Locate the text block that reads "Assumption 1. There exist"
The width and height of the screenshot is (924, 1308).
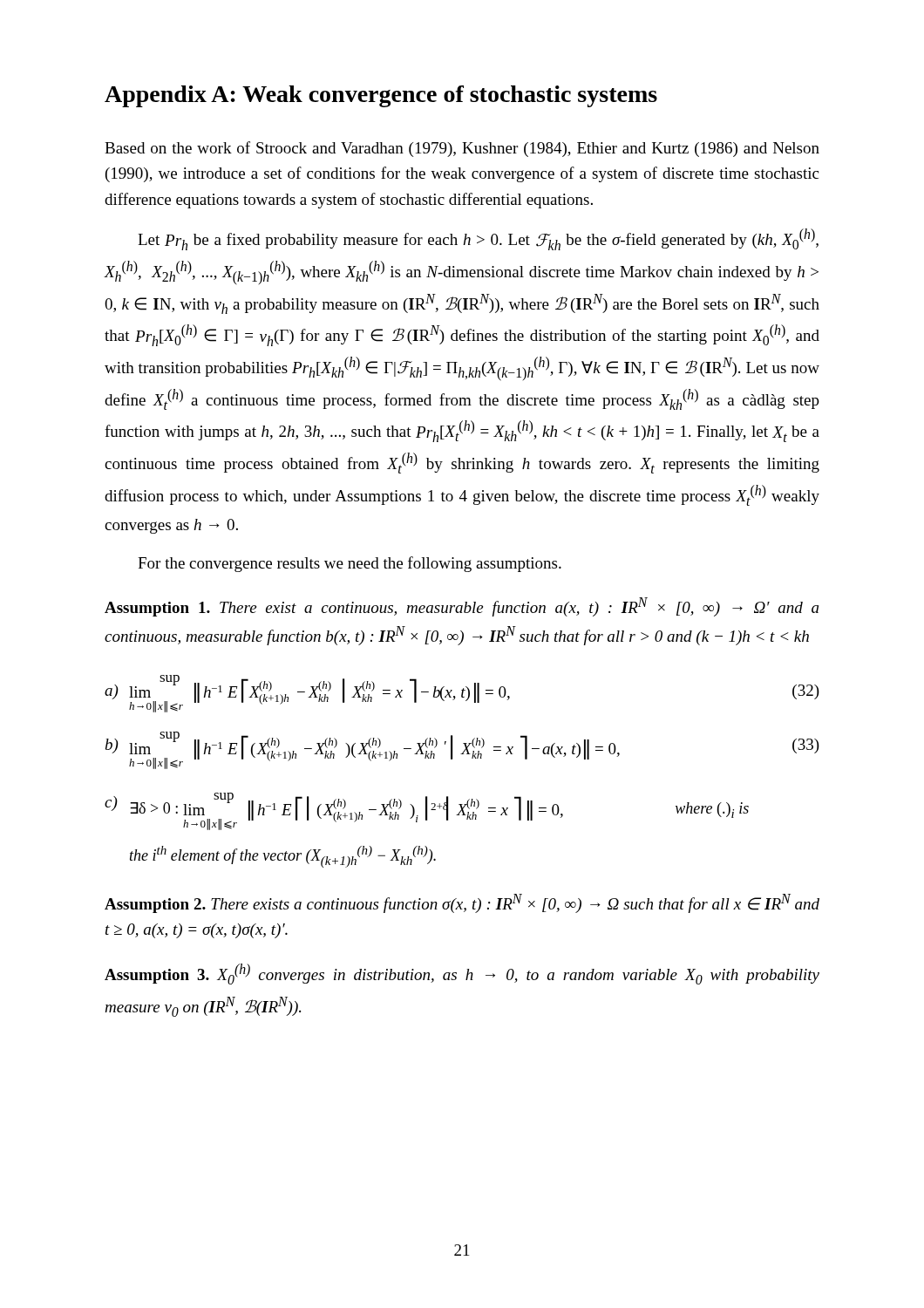click(x=462, y=621)
